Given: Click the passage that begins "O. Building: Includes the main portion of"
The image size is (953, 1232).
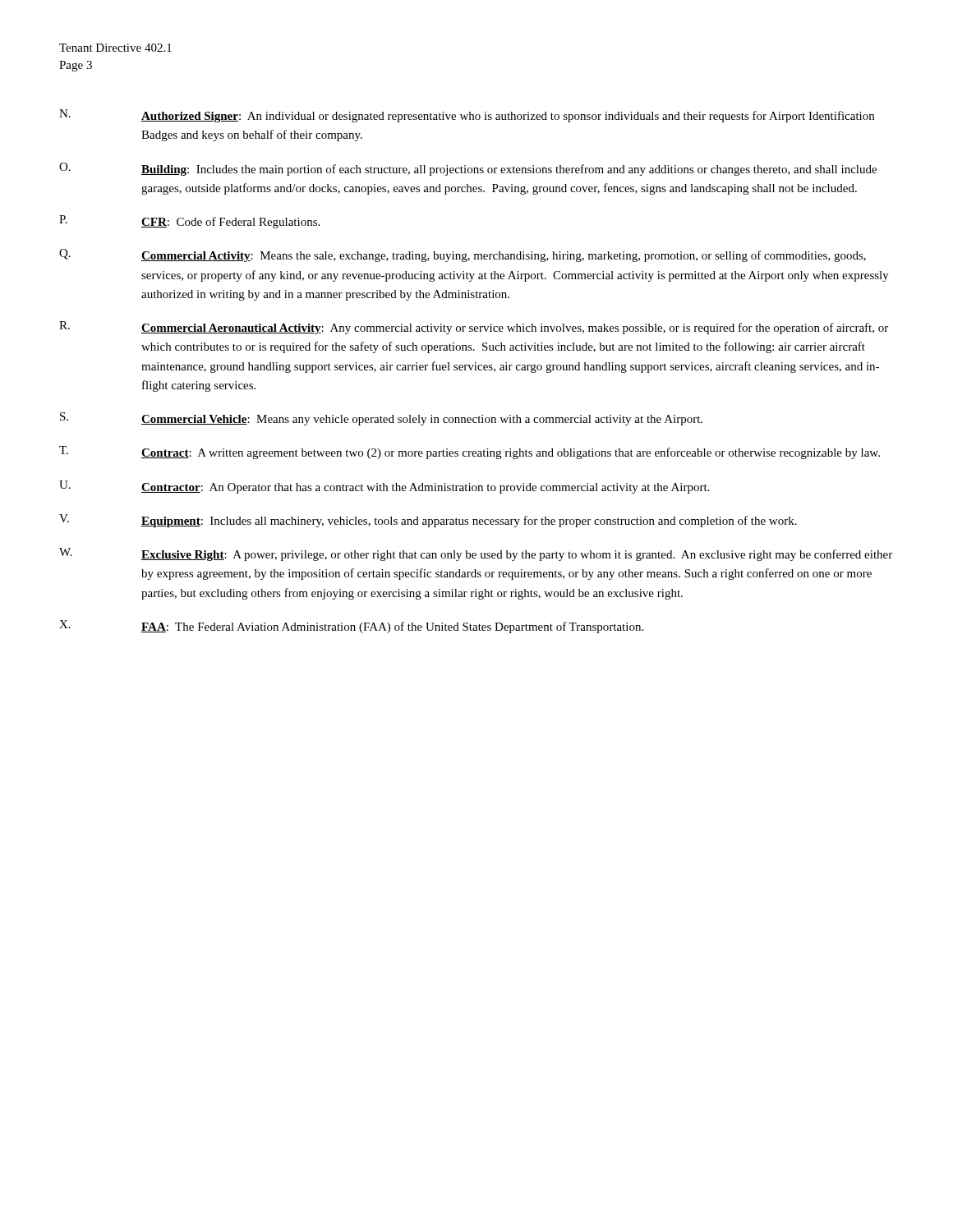Looking at the screenshot, I should (x=476, y=179).
